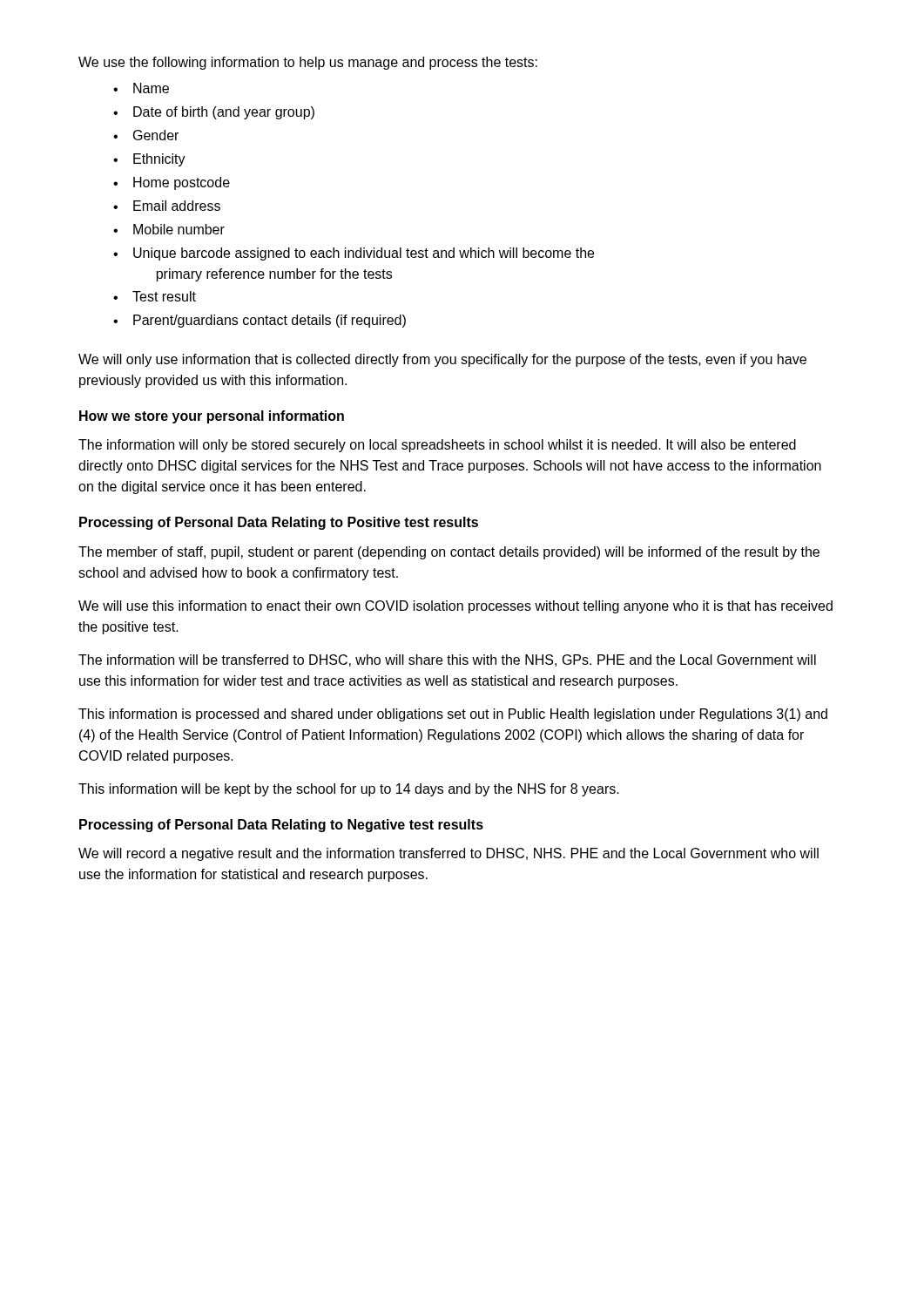
Task: Point to the passage starting "This information will be"
Action: click(x=349, y=789)
